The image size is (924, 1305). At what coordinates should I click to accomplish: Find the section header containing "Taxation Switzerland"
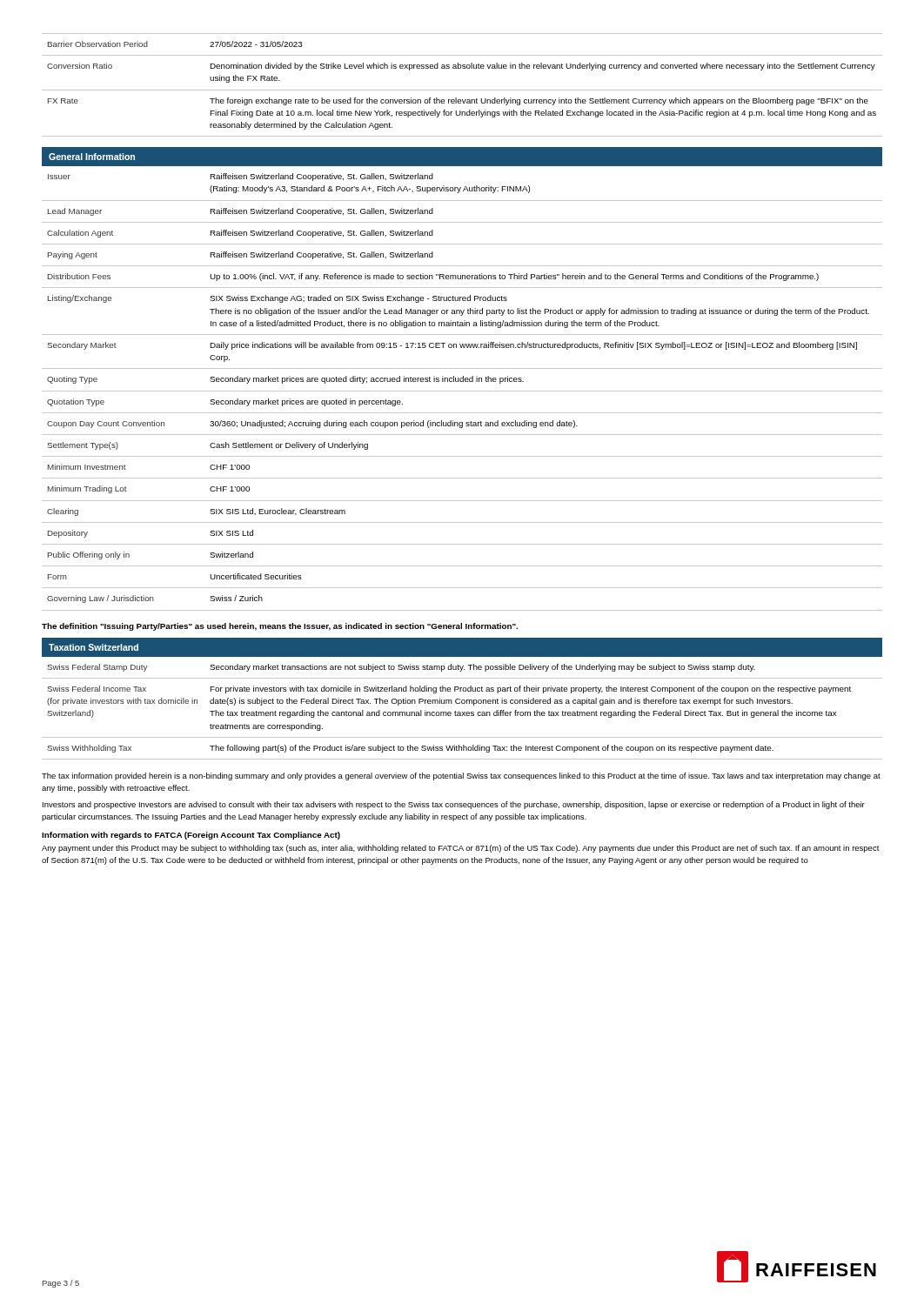pyautogui.click(x=462, y=647)
